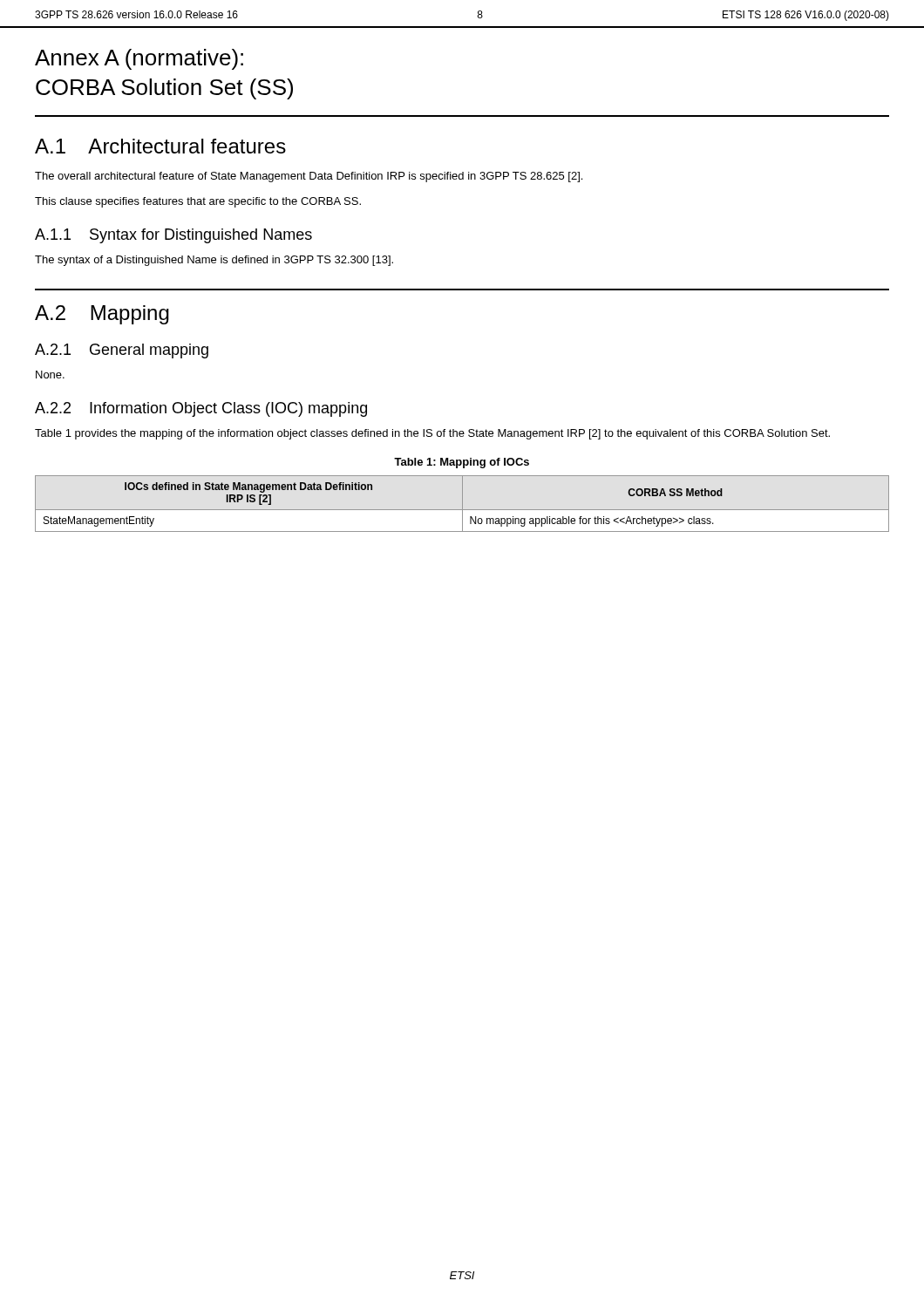The width and height of the screenshot is (924, 1308).
Task: Find the region starting "This clause specifies features that are"
Action: pyautogui.click(x=198, y=201)
